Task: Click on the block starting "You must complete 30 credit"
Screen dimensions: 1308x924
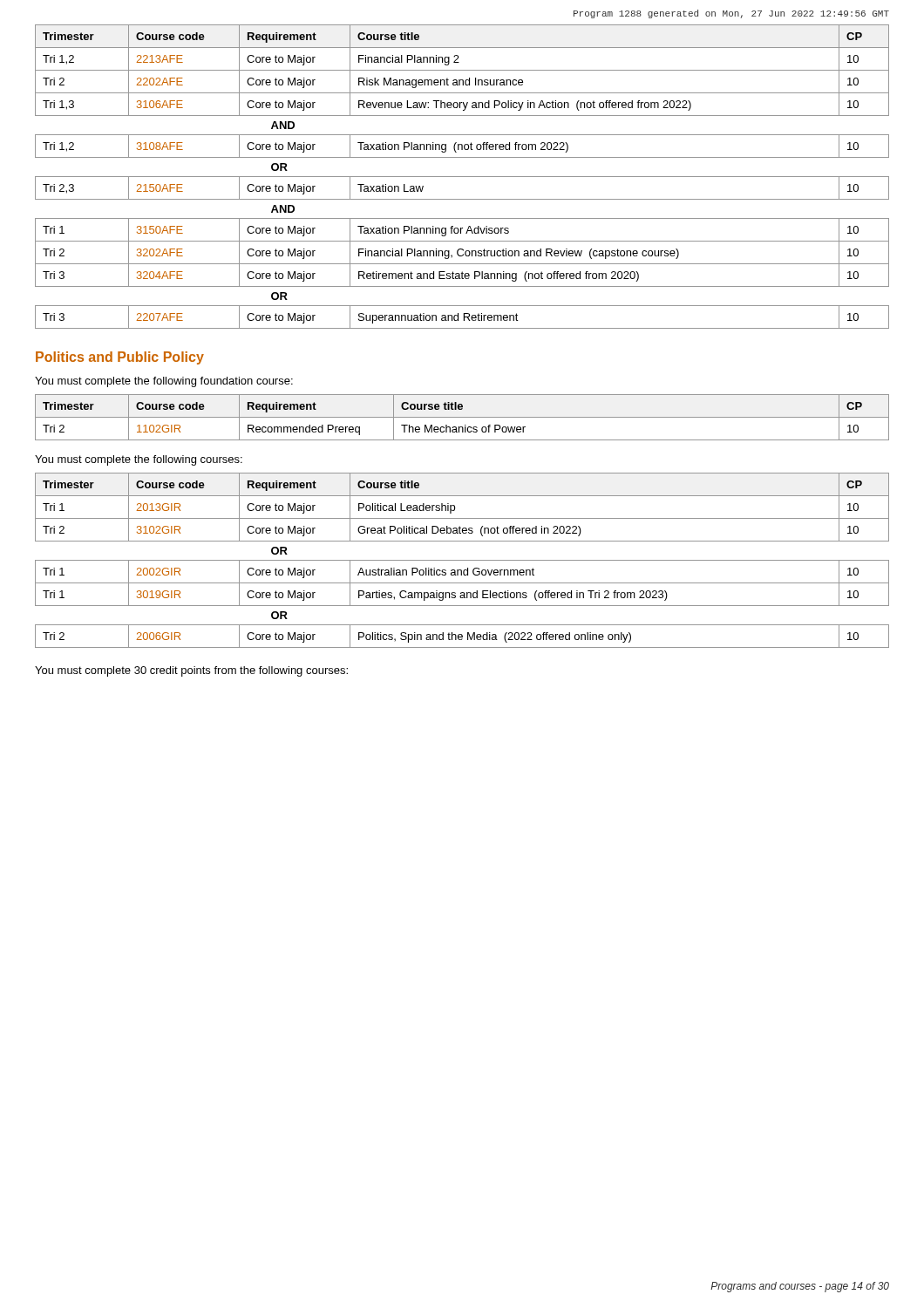Action: pos(192,670)
